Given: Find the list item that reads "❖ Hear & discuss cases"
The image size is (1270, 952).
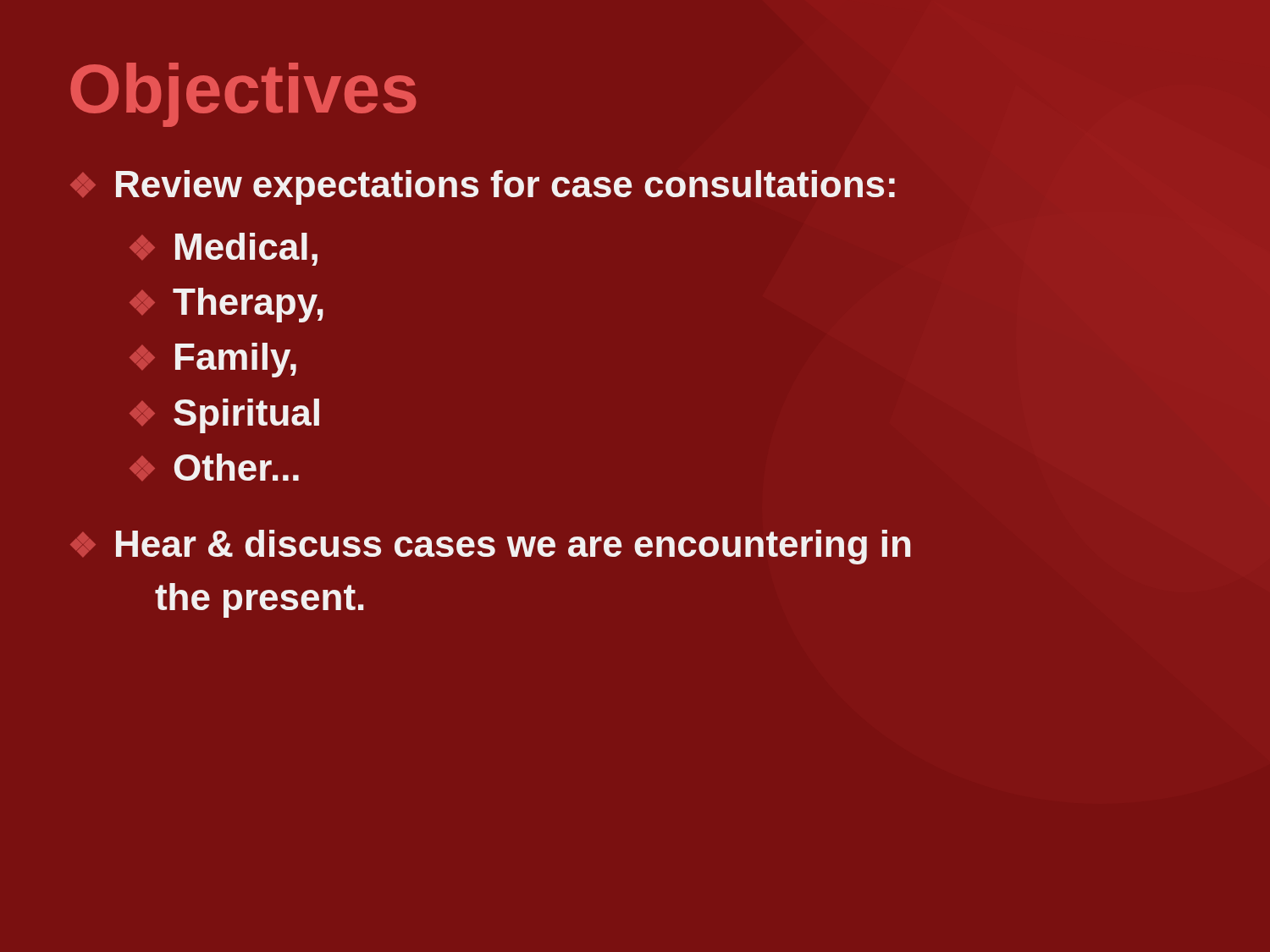Looking at the screenshot, I should pyautogui.click(x=490, y=571).
